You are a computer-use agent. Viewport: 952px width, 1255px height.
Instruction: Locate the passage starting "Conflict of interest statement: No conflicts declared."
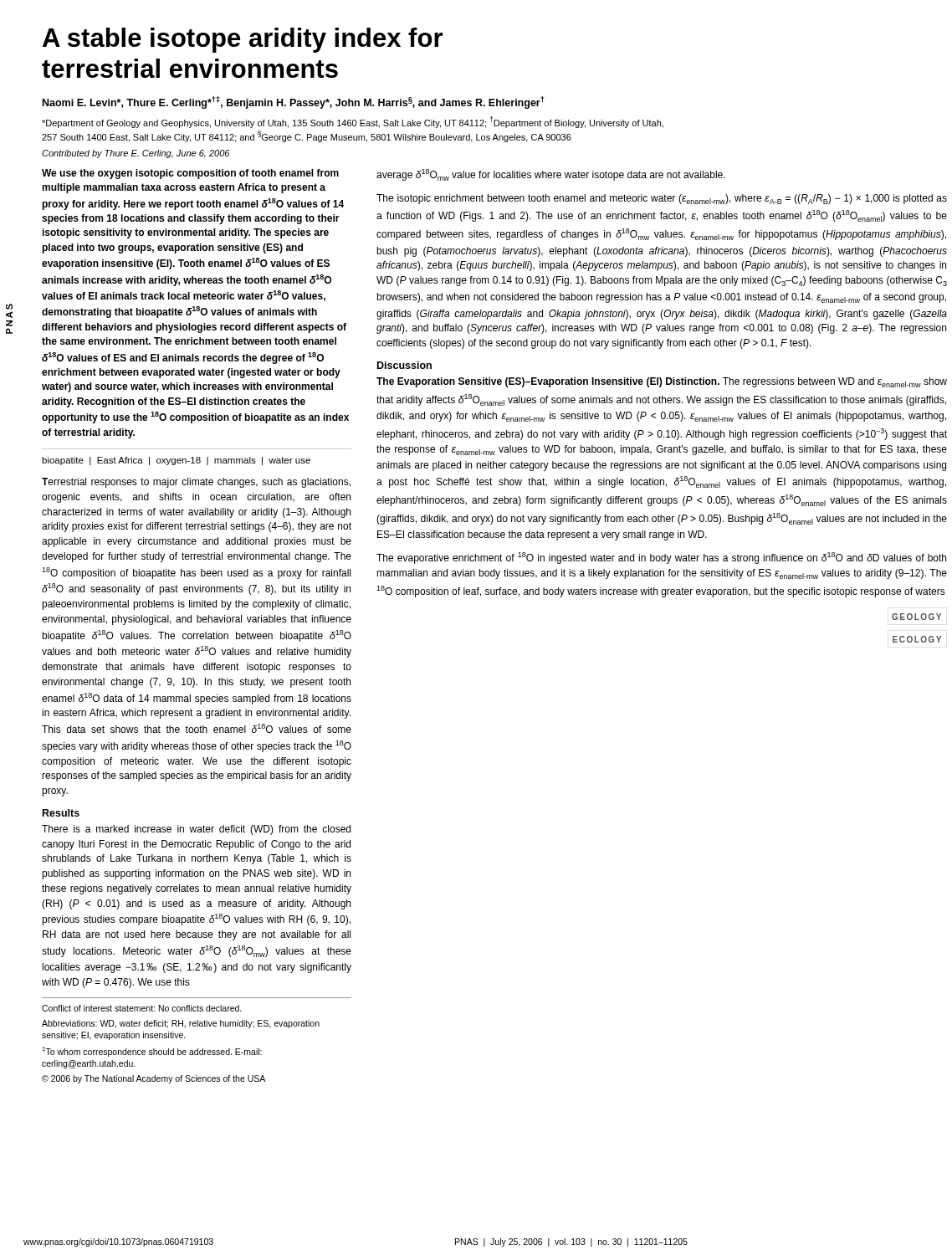197,1044
